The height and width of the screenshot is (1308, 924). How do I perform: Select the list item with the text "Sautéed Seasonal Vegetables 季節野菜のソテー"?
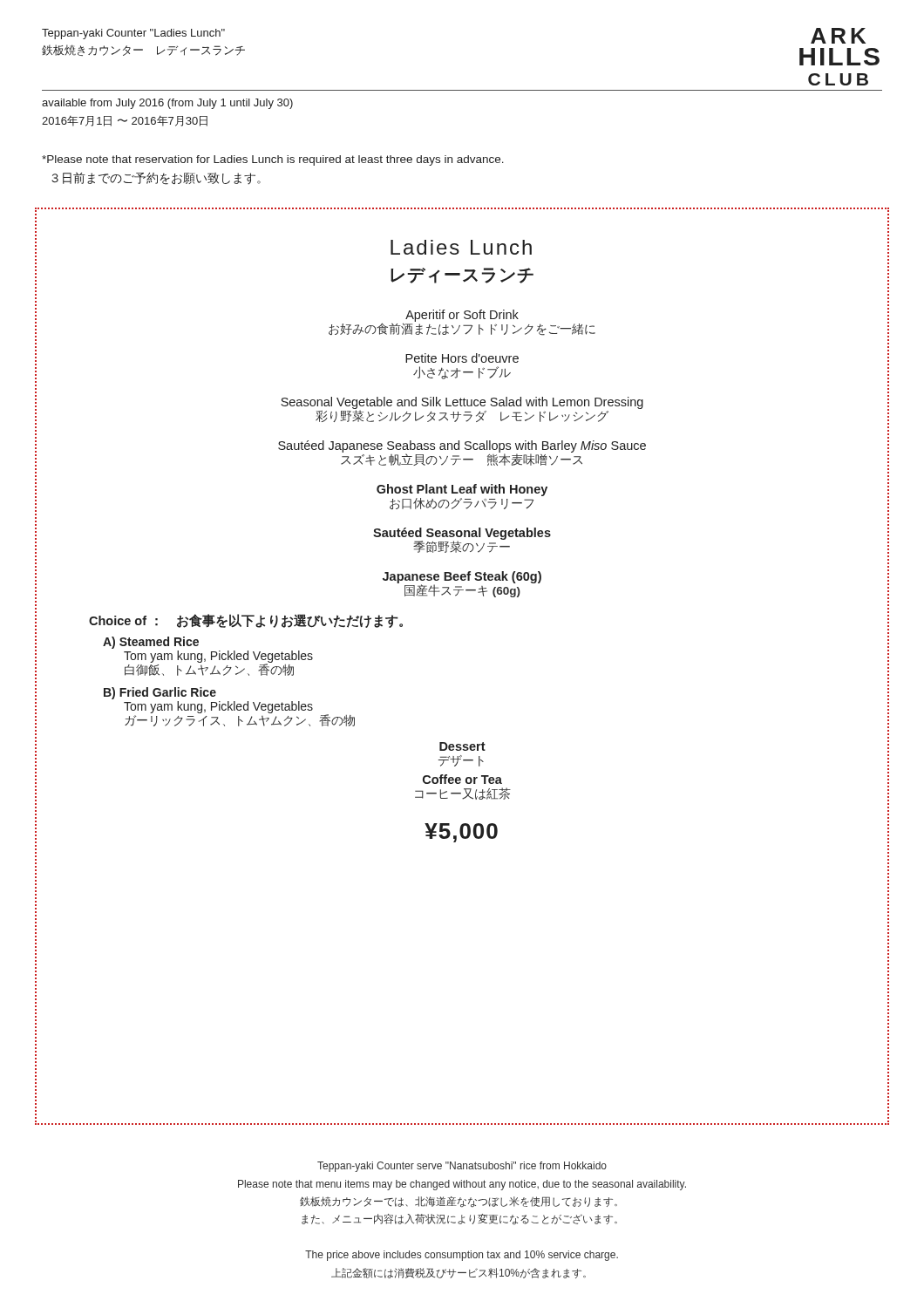pos(462,541)
